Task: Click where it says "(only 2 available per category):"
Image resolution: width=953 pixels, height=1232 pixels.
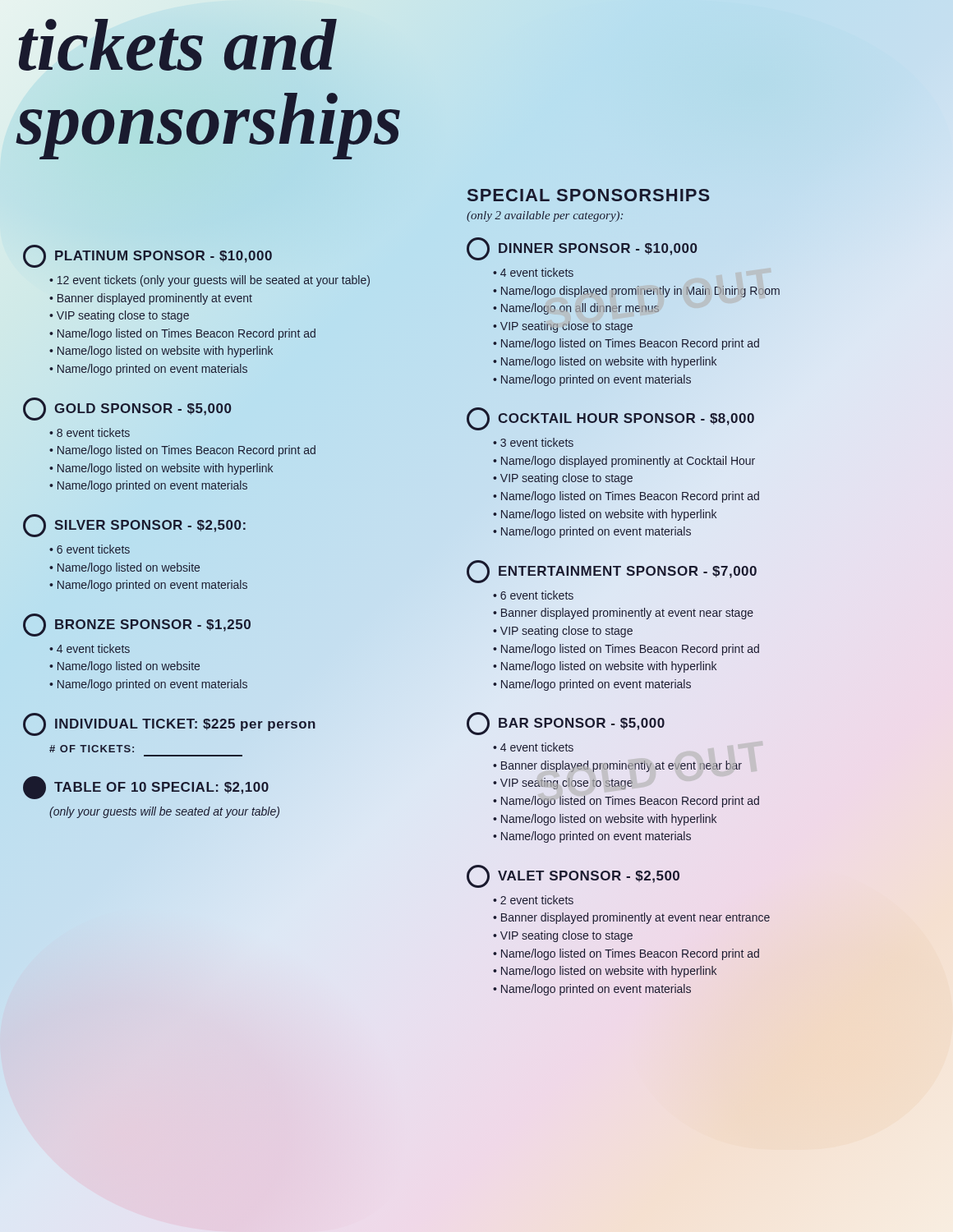Action: [x=545, y=215]
